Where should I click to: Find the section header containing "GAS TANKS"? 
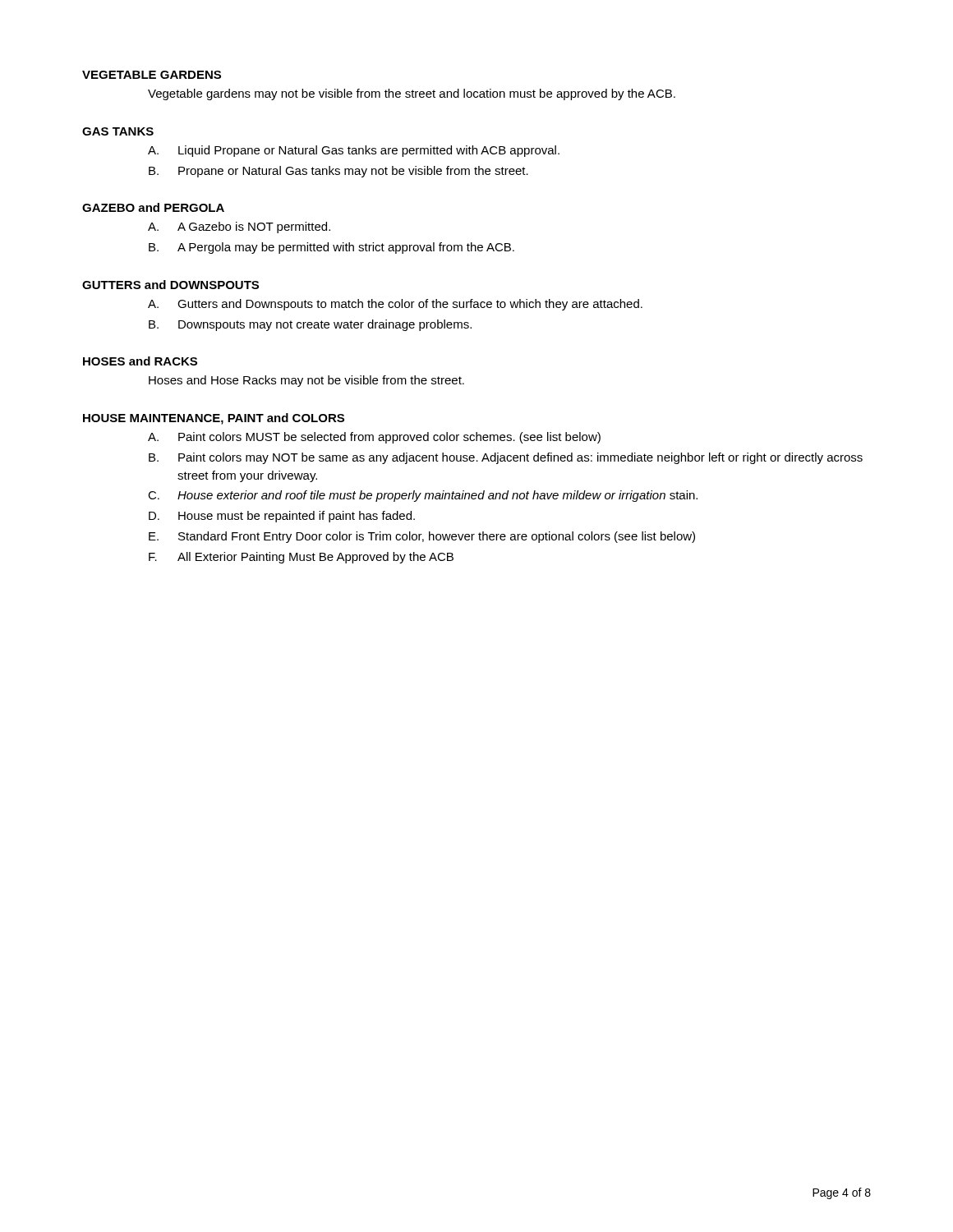pyautogui.click(x=118, y=131)
